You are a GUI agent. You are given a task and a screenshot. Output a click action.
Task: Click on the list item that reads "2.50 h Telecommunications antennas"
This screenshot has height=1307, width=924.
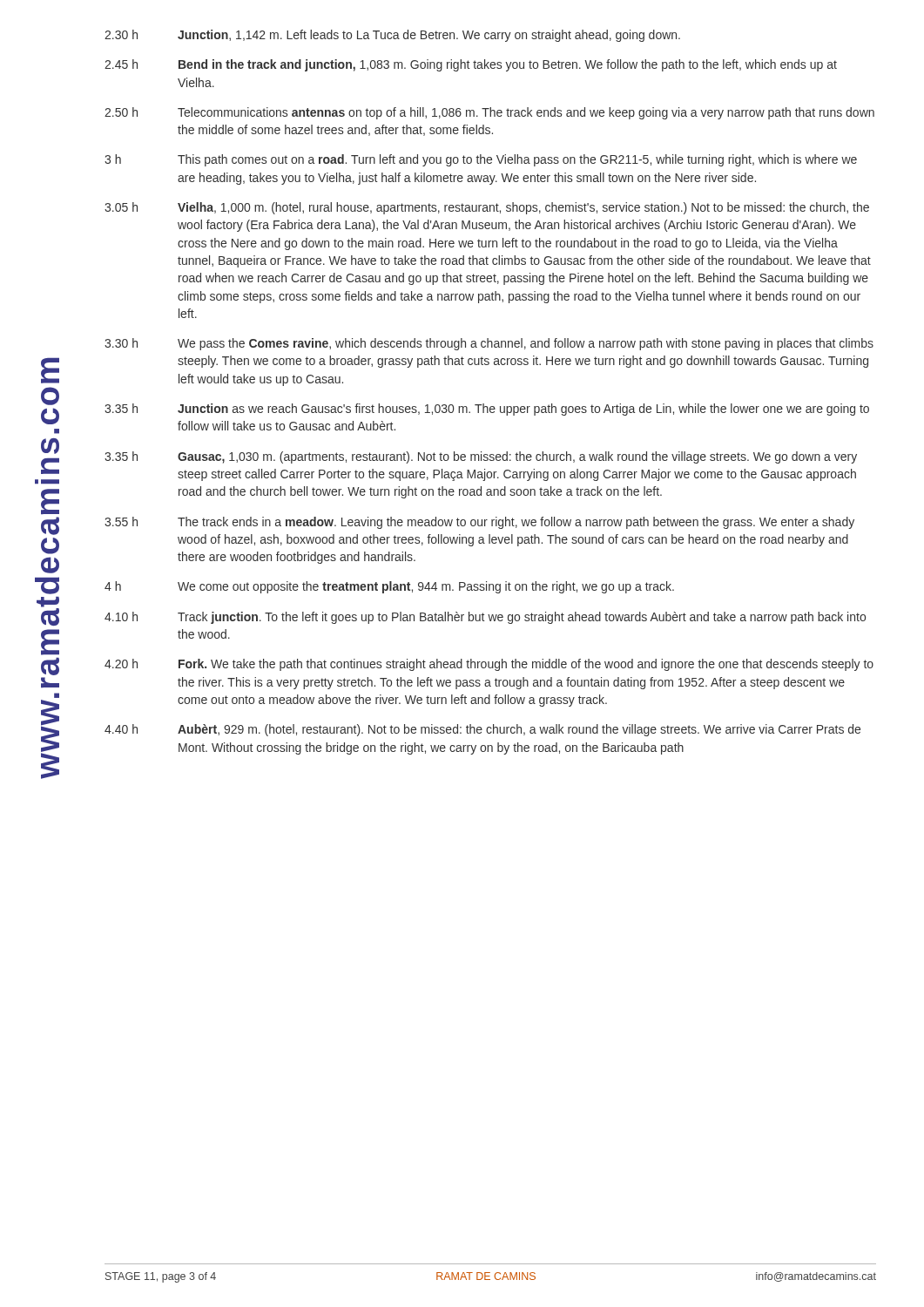490,121
